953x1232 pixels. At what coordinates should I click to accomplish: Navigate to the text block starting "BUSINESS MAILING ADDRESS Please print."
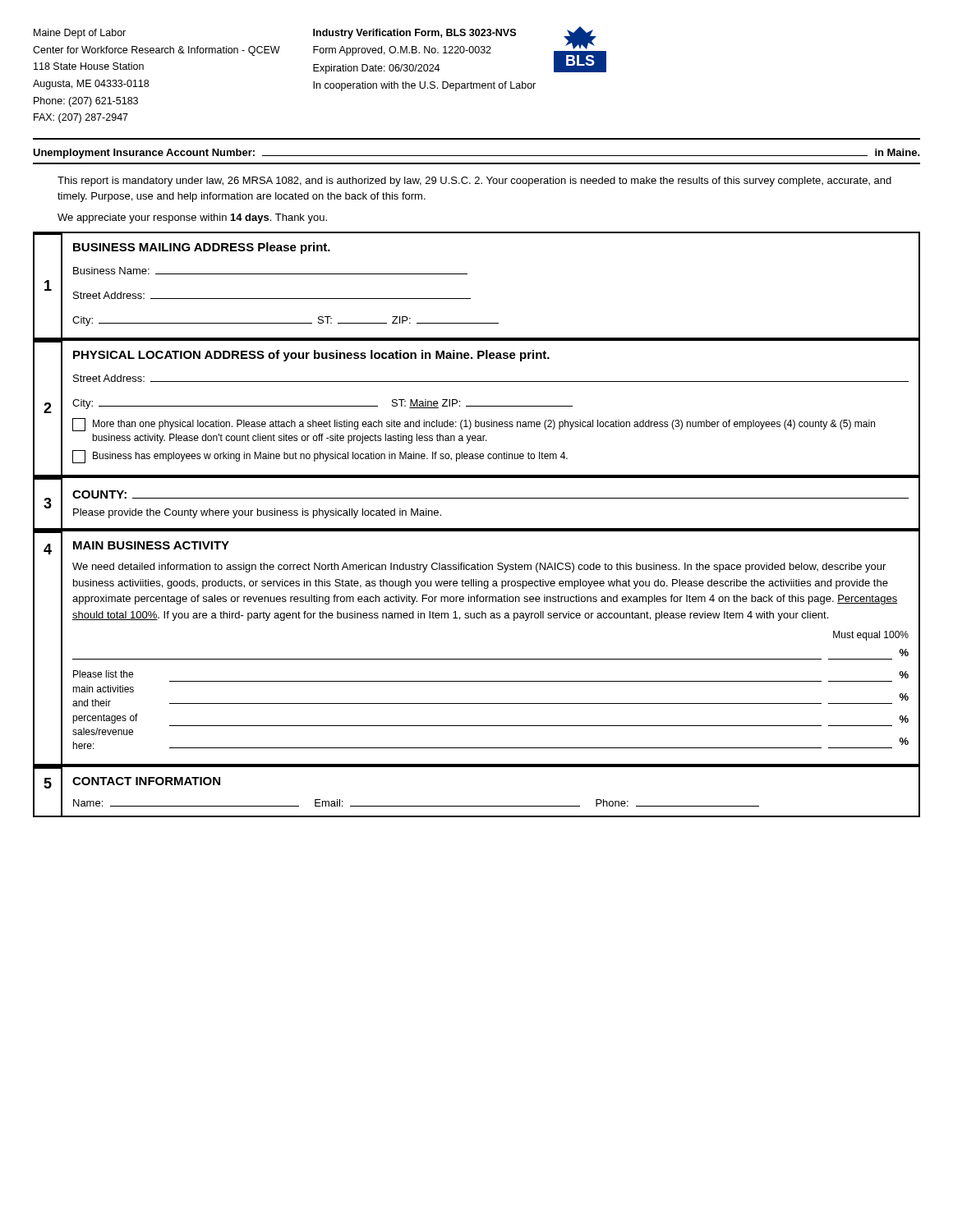coord(202,247)
